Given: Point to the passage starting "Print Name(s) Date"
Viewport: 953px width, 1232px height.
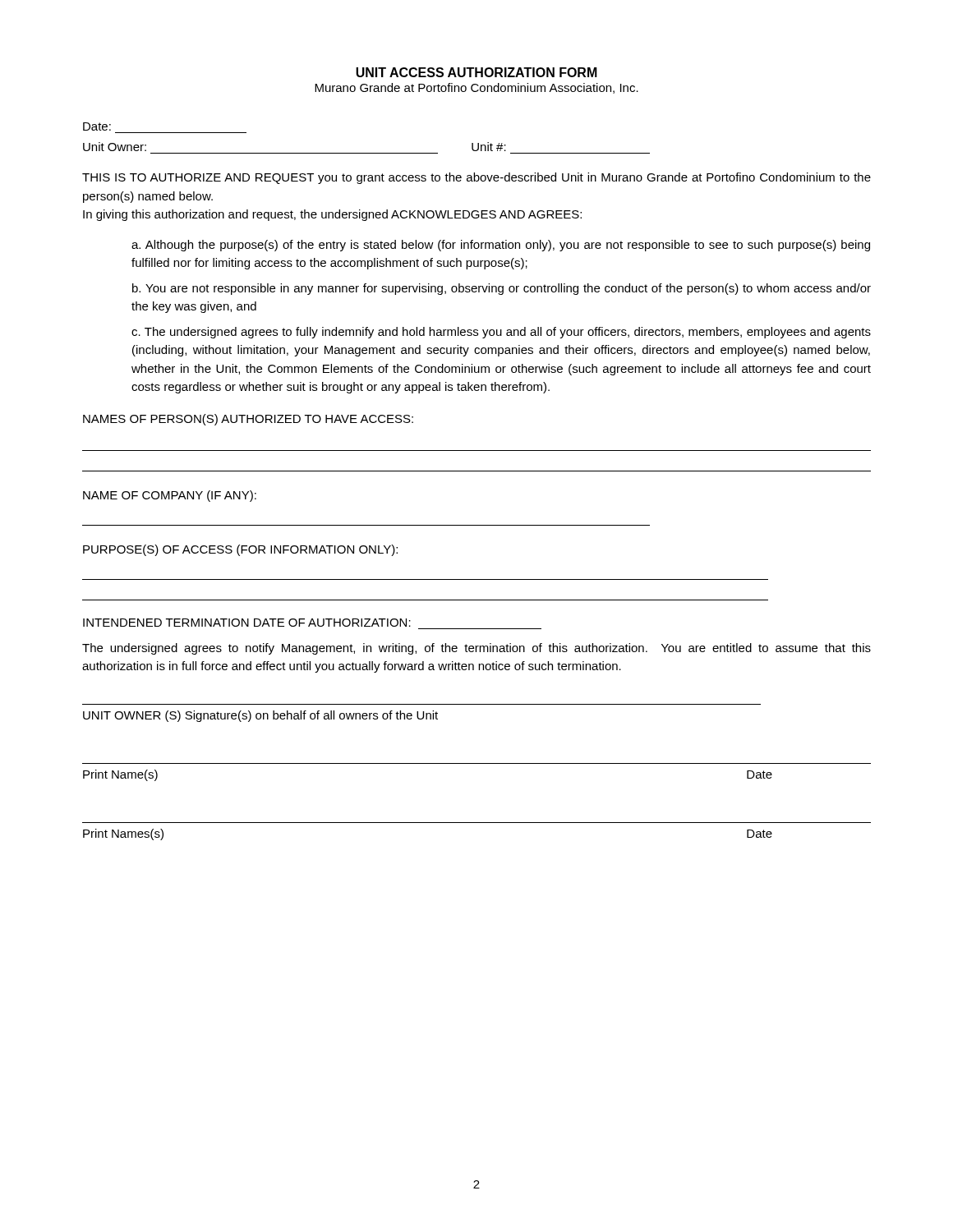Looking at the screenshot, I should (427, 774).
